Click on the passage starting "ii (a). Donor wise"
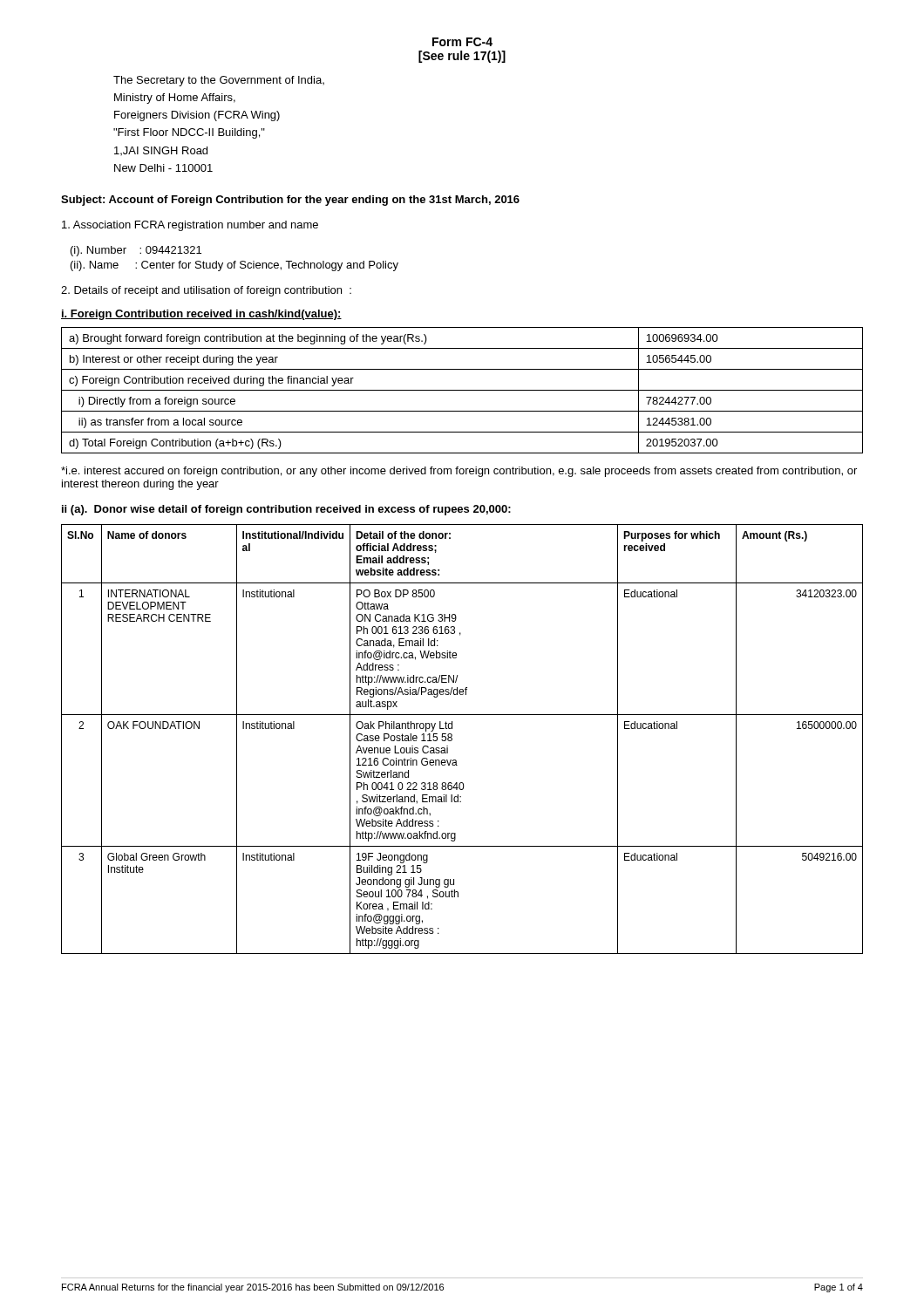The image size is (924, 1308). click(x=286, y=509)
